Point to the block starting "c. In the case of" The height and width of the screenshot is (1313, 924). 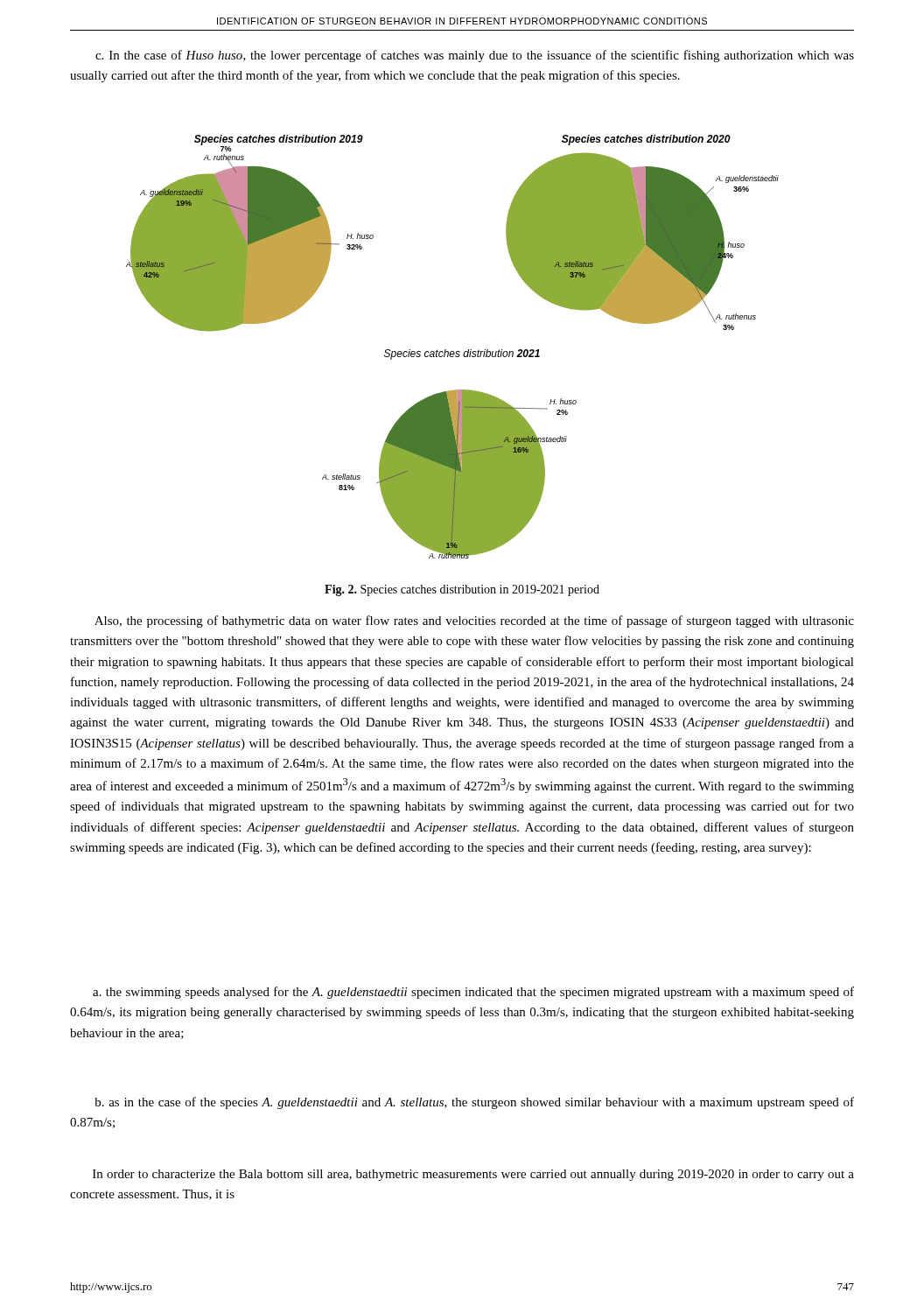point(462,65)
